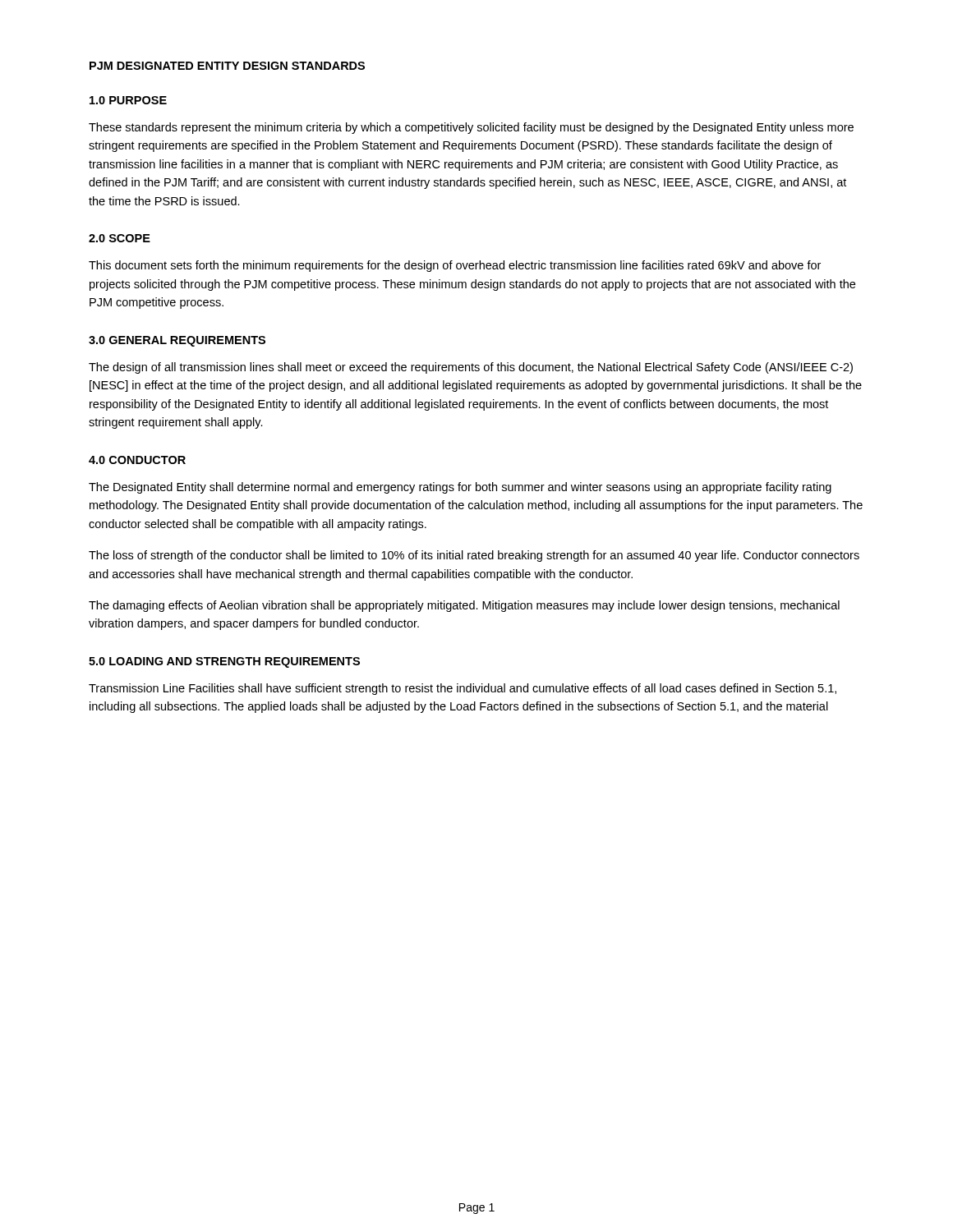
Task: Point to the text block starting "The design of all transmission"
Action: (x=475, y=395)
